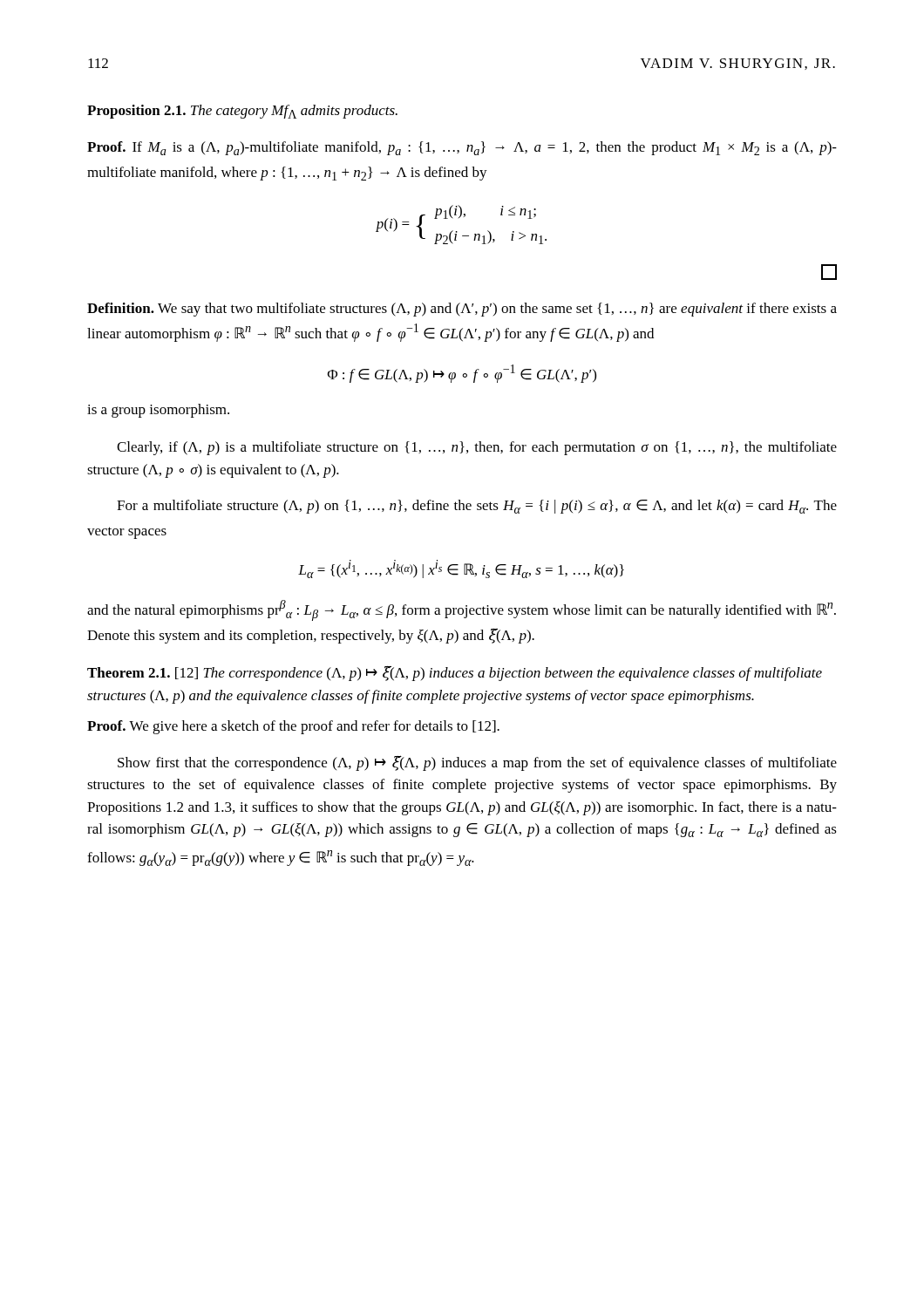The image size is (924, 1308).
Task: Where is the section header that starts "Proposition 2.1. The"?
Action: tap(243, 111)
